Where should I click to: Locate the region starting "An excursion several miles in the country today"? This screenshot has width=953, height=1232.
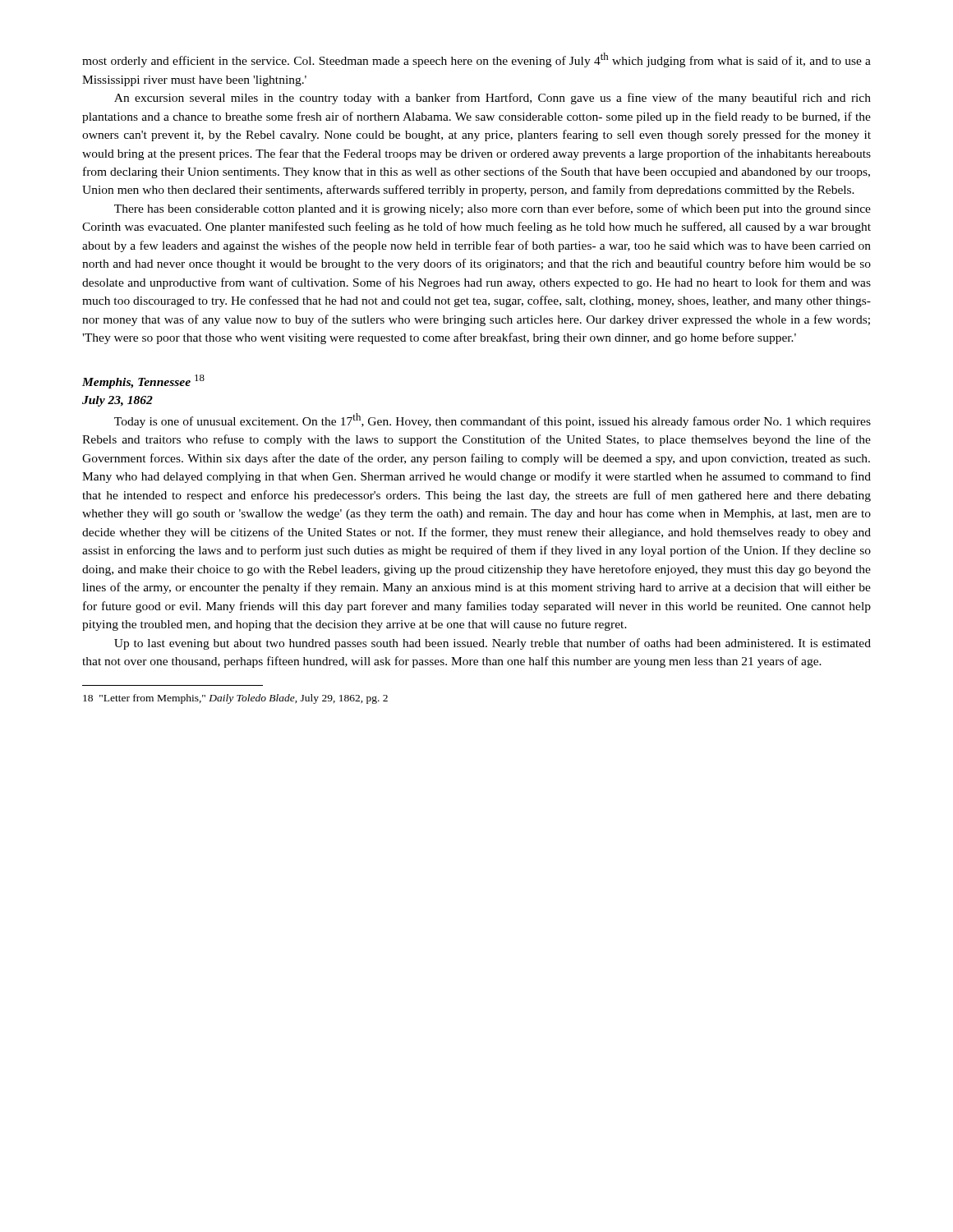tap(476, 144)
